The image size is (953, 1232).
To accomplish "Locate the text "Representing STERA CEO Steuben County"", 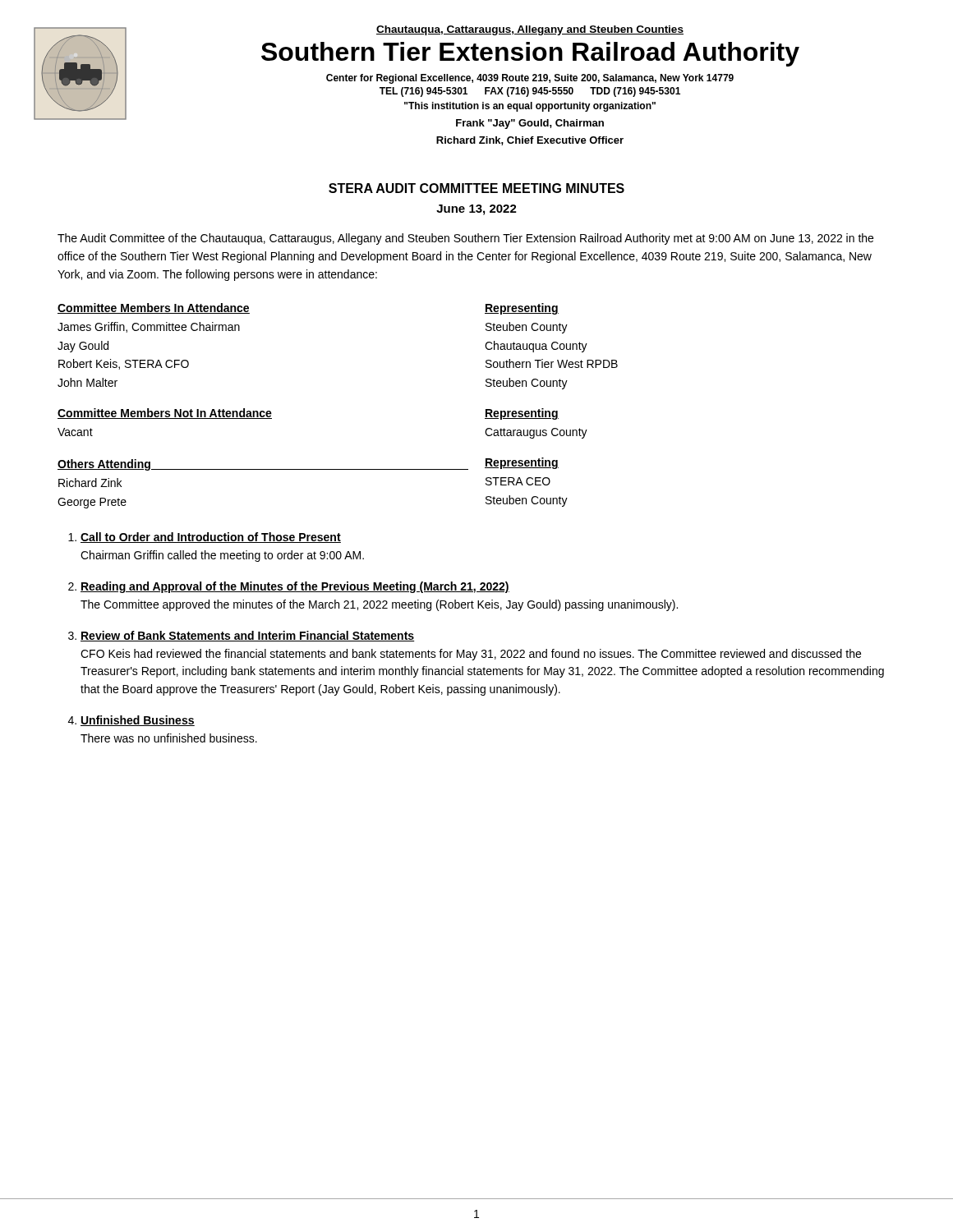I will [x=522, y=463].
